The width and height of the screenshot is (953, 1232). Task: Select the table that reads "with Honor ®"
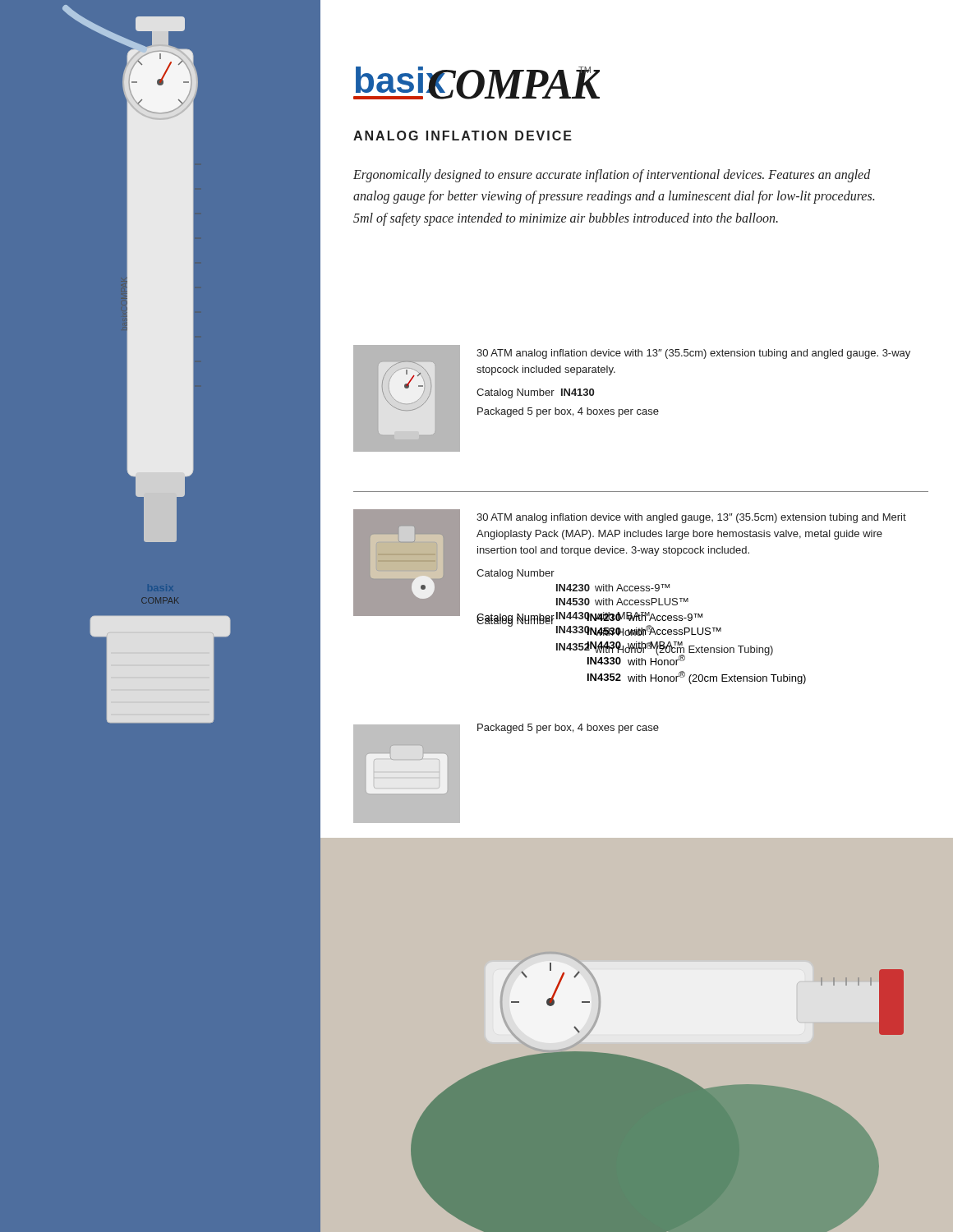[x=702, y=648]
